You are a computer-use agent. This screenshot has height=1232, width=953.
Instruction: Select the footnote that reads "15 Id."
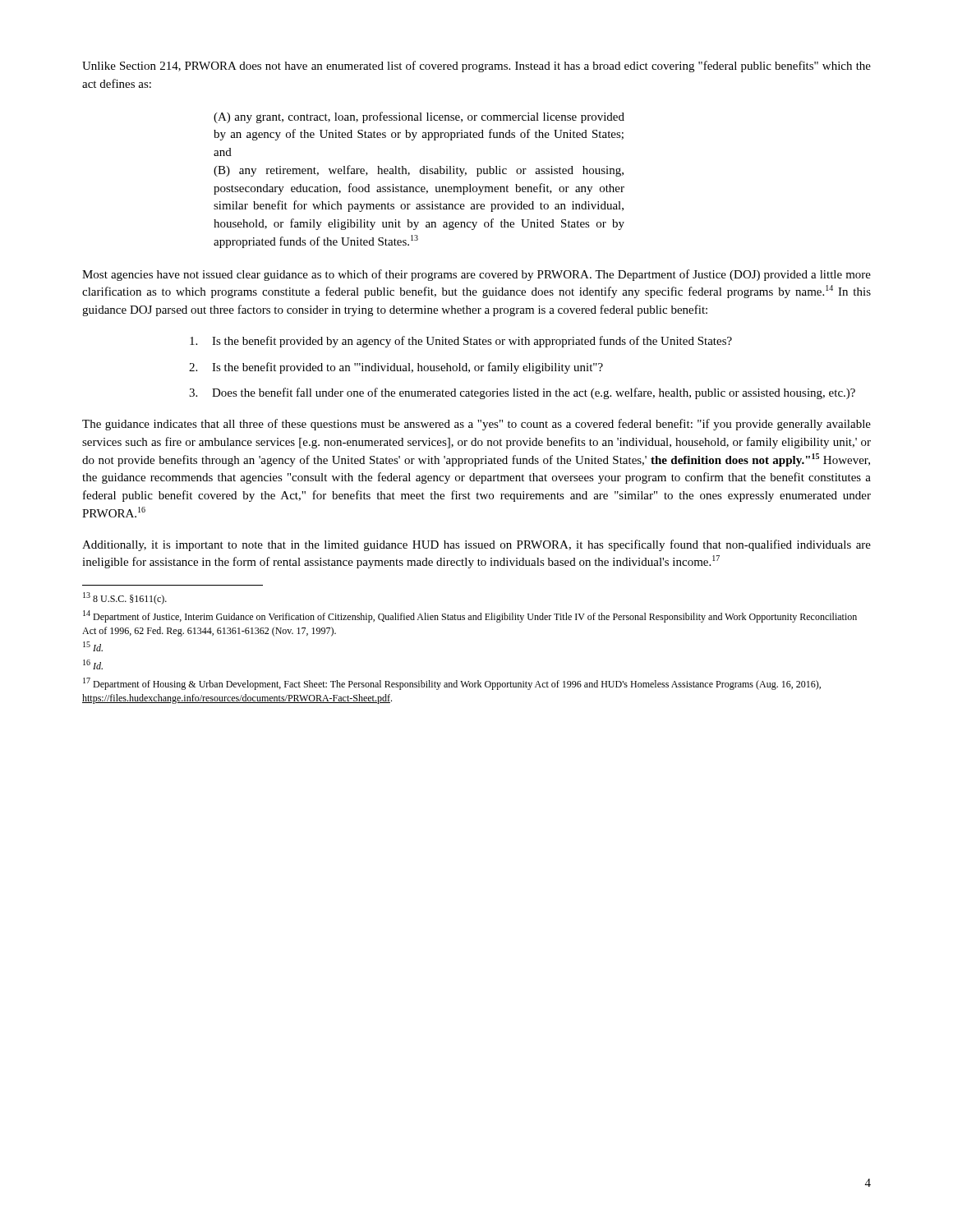click(x=93, y=648)
